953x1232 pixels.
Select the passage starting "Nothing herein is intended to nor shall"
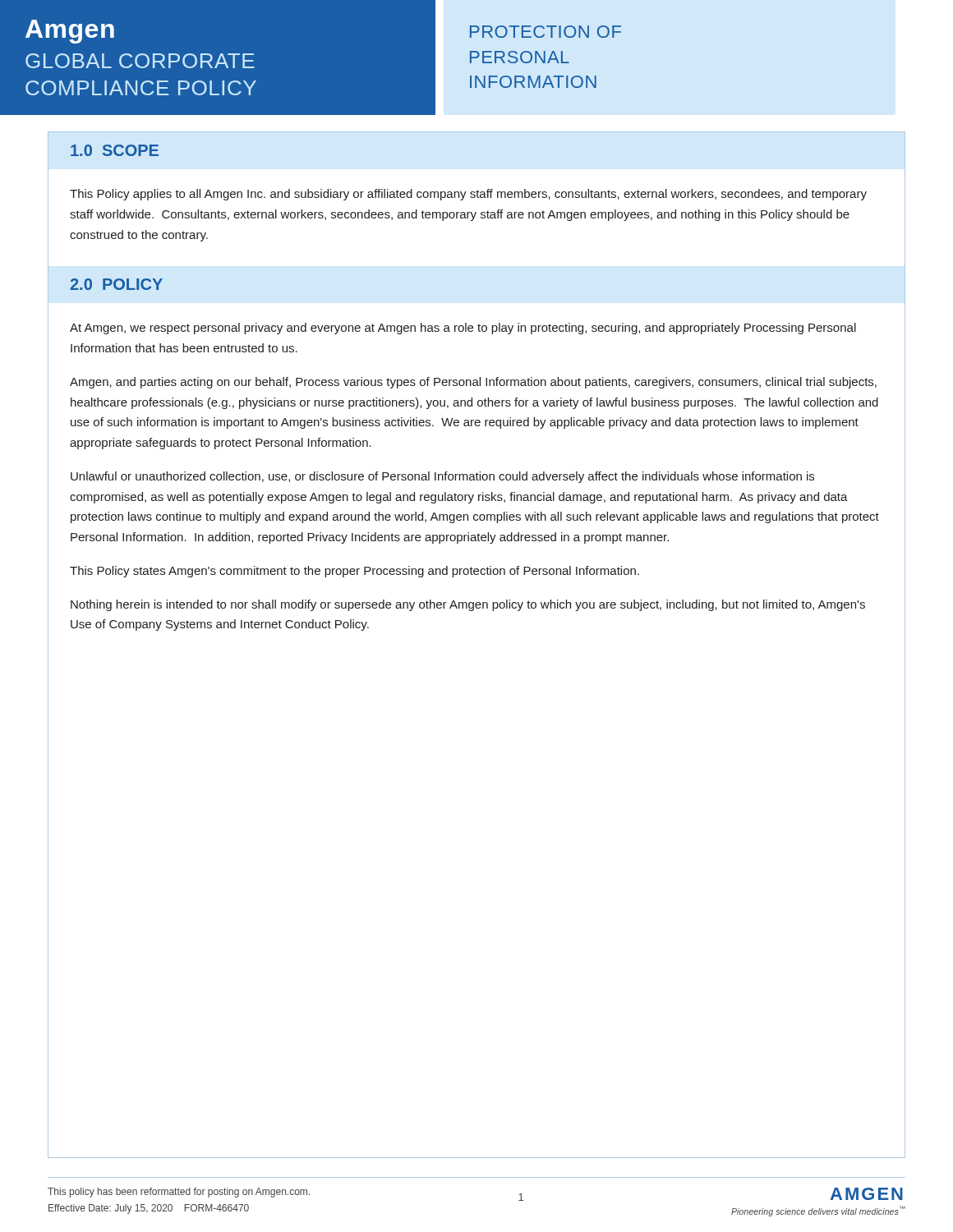476,615
